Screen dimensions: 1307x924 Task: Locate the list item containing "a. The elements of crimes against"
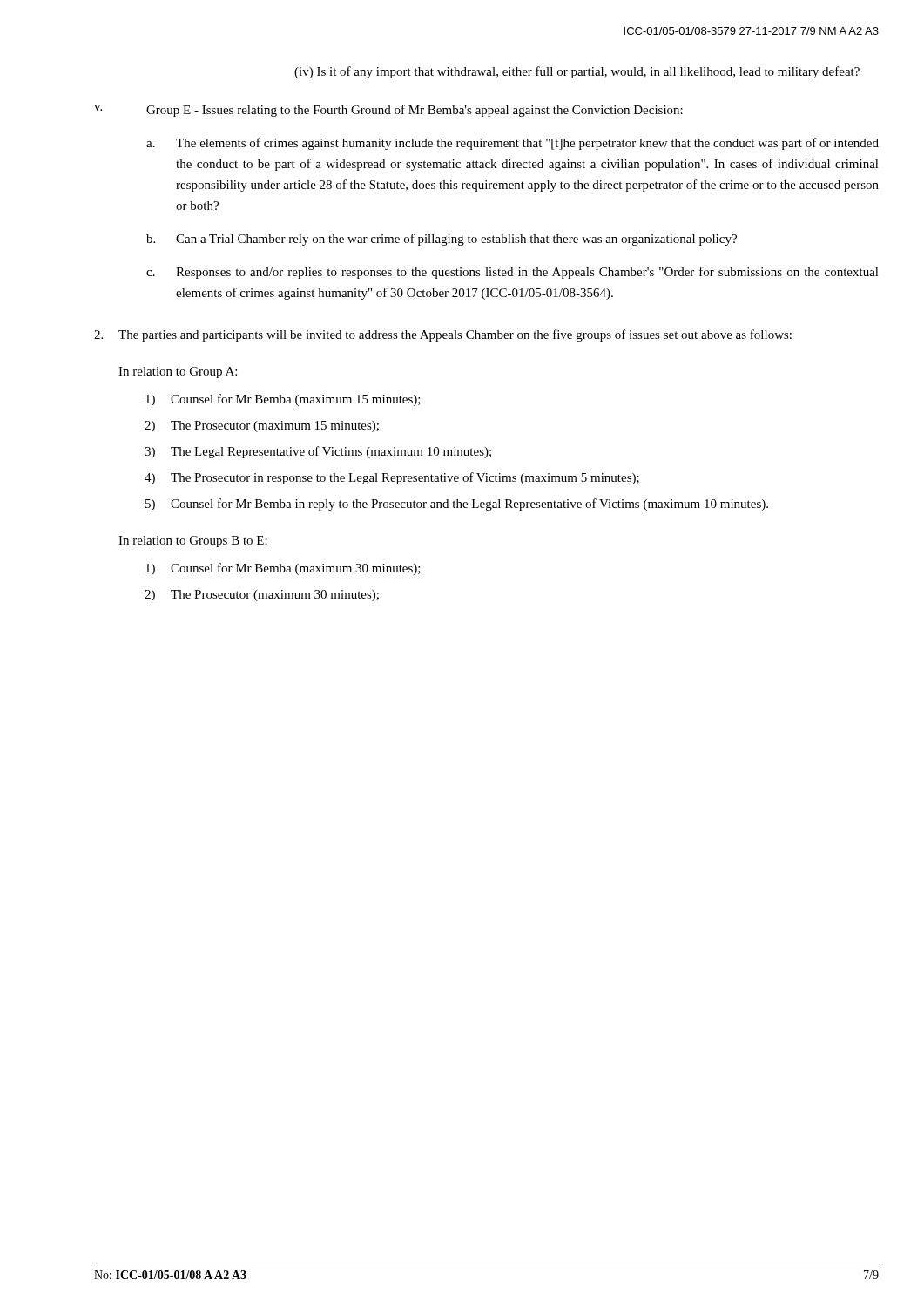click(x=512, y=174)
